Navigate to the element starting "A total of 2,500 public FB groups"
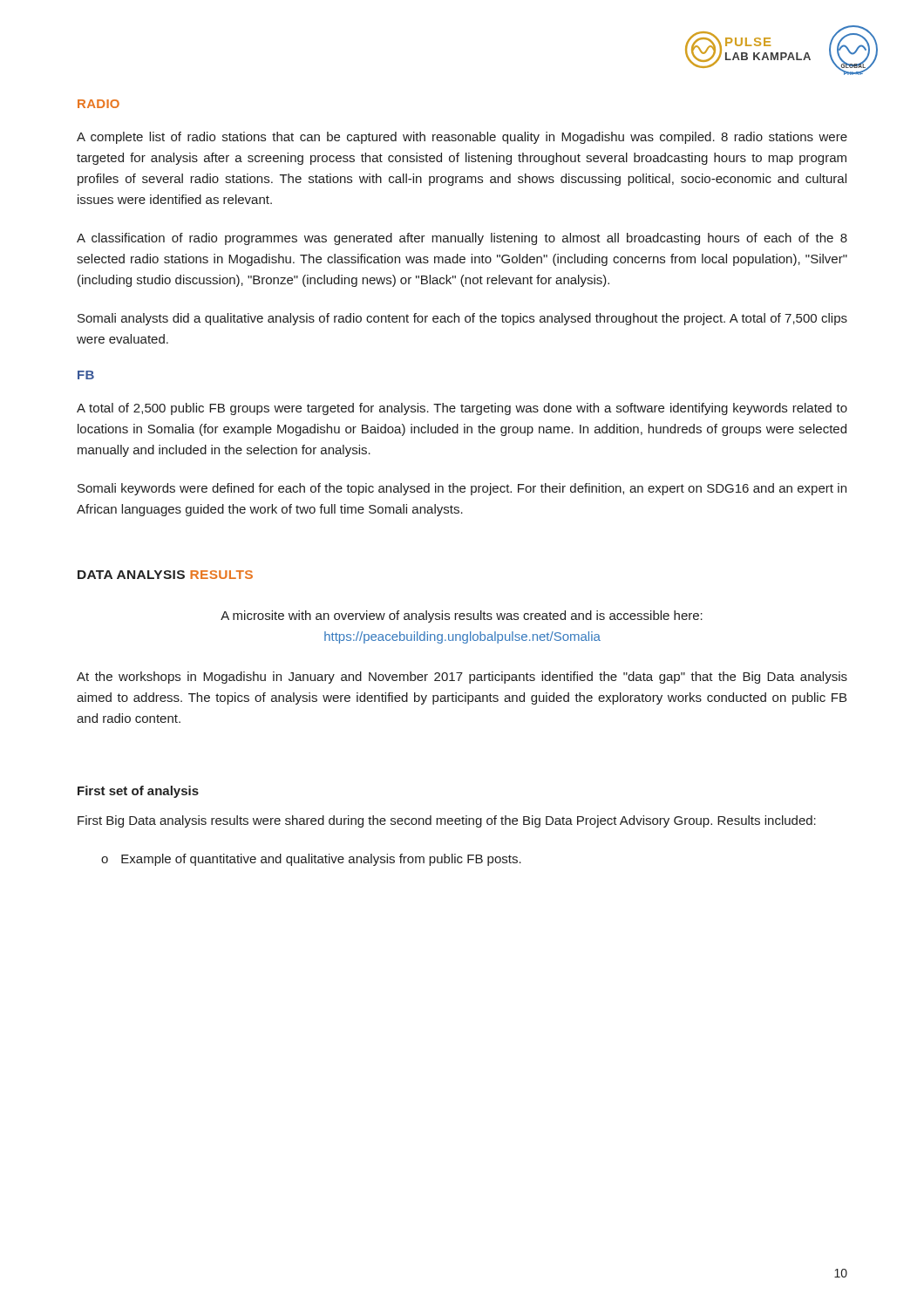The image size is (924, 1308). click(x=462, y=429)
